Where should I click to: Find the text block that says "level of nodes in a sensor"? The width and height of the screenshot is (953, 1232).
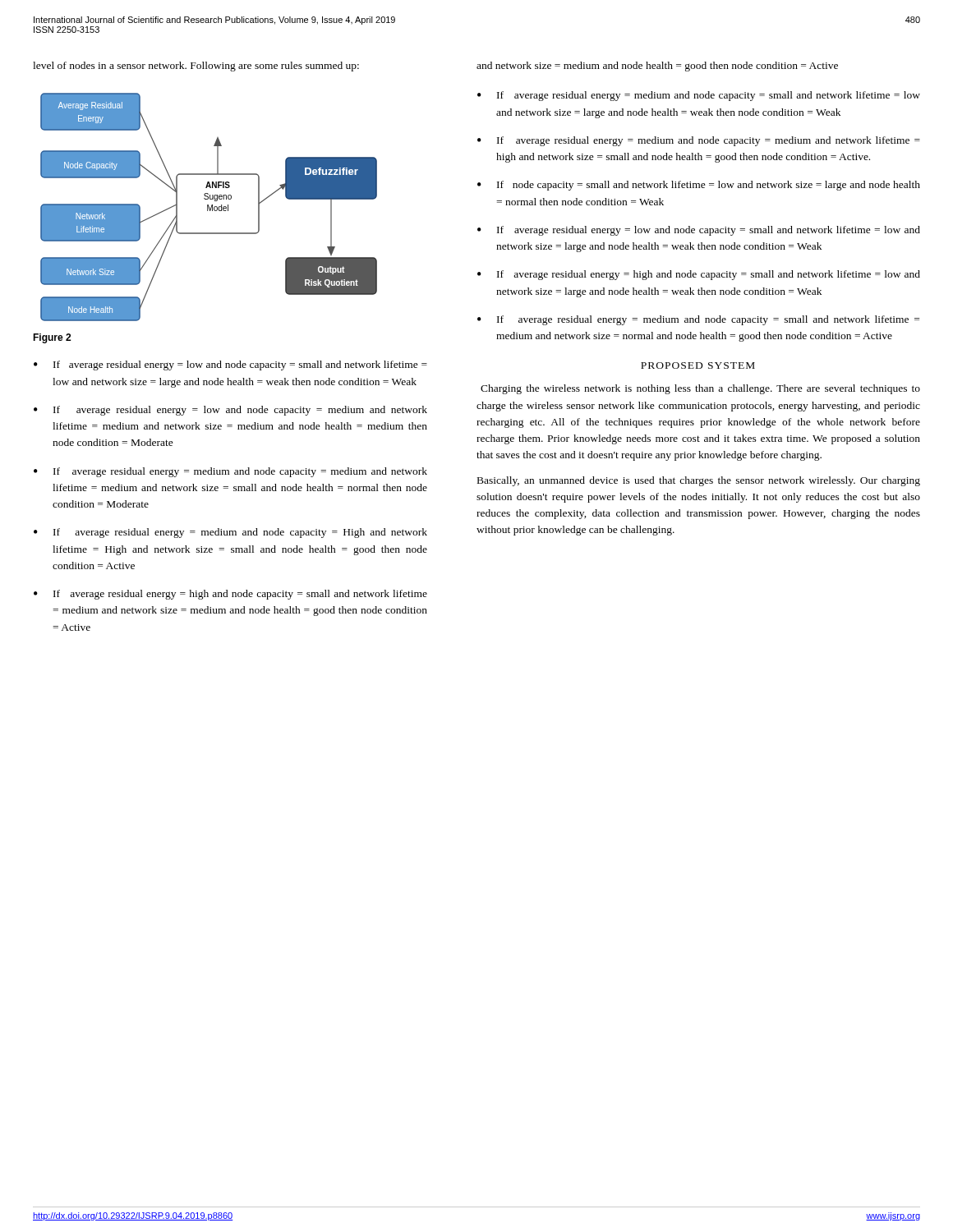pos(196,65)
